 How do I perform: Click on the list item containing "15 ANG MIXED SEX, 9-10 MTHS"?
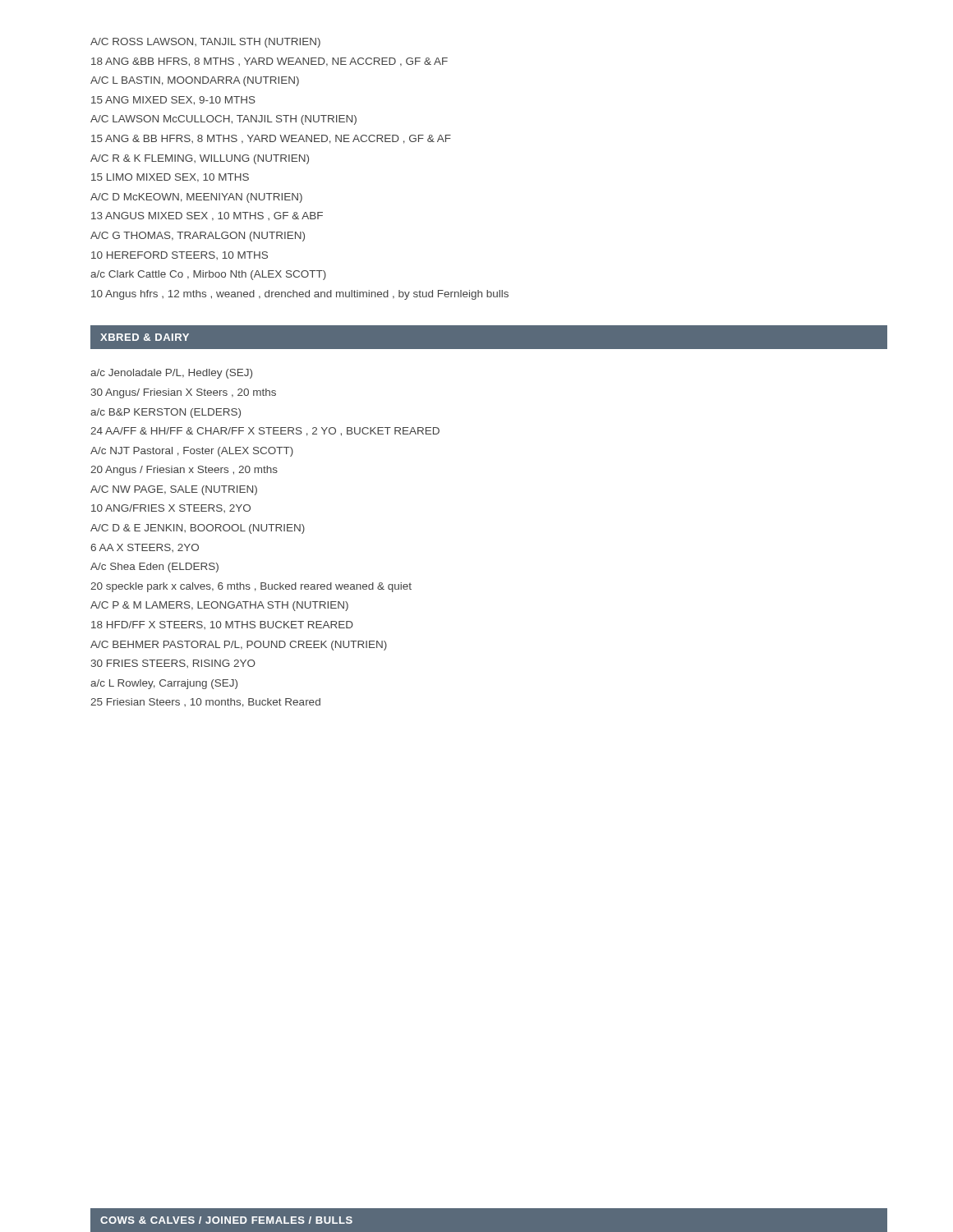[x=173, y=100]
